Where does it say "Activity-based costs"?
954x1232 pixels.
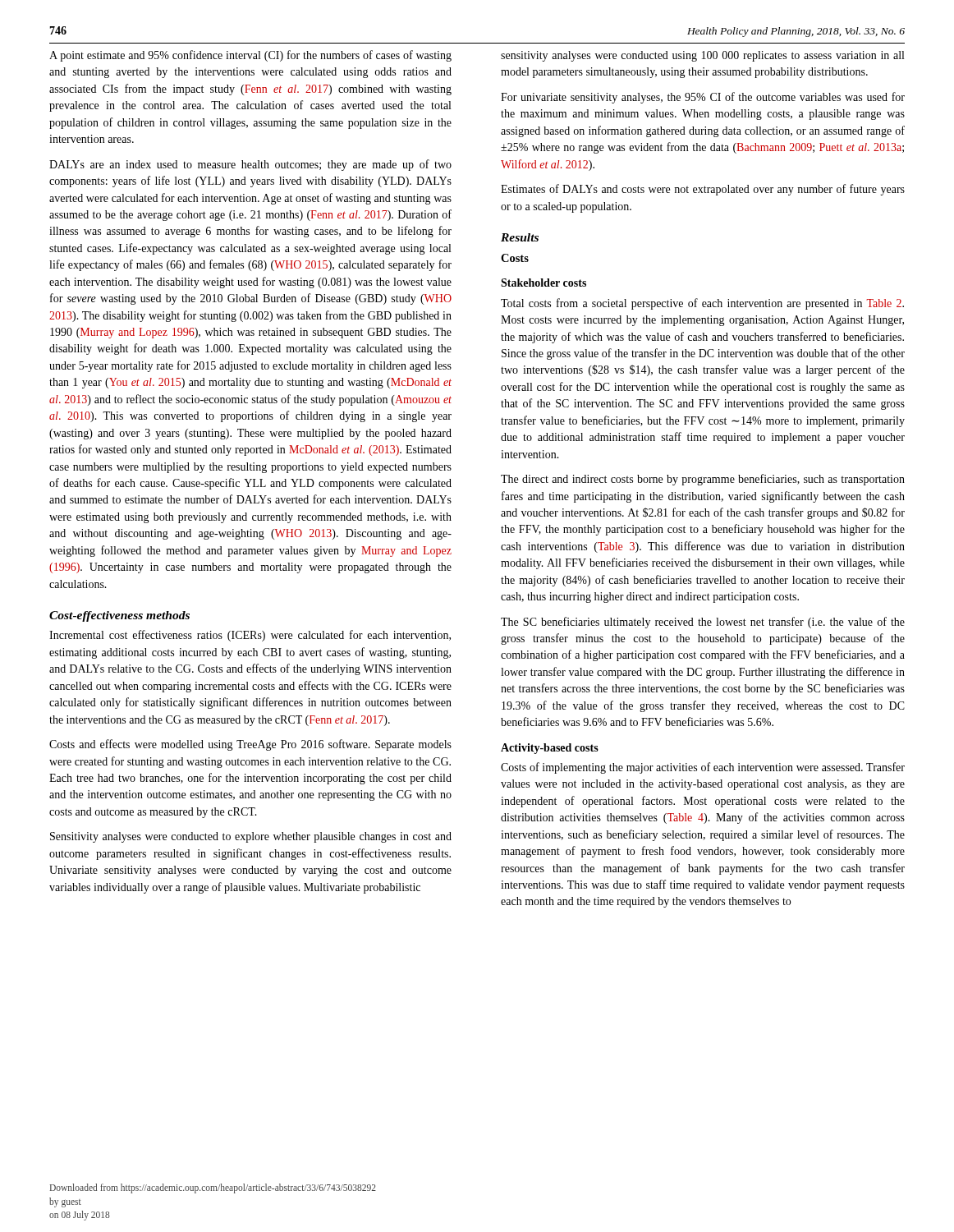(x=550, y=748)
